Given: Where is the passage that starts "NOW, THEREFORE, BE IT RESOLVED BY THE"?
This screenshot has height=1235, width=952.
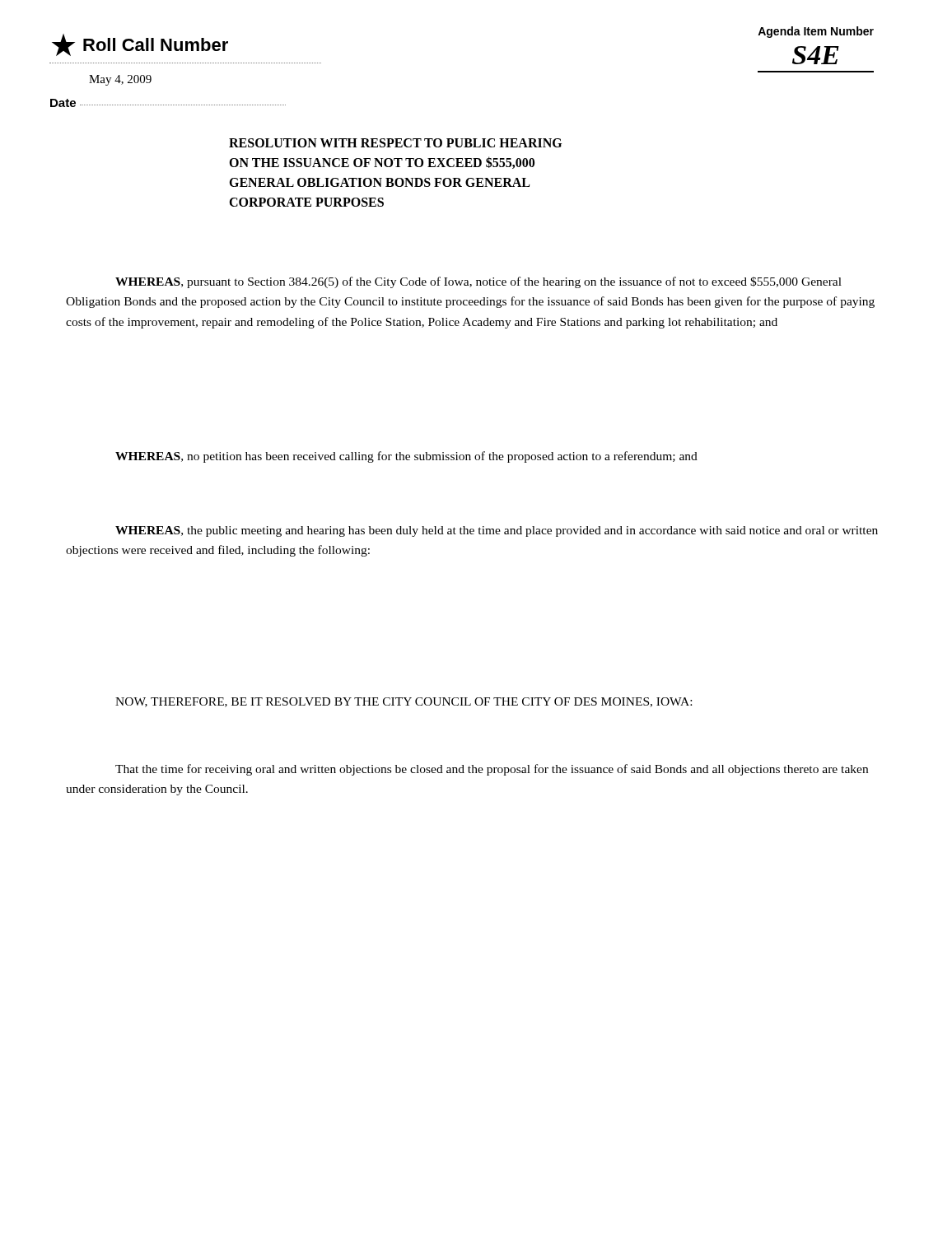Looking at the screenshot, I should [x=473, y=702].
